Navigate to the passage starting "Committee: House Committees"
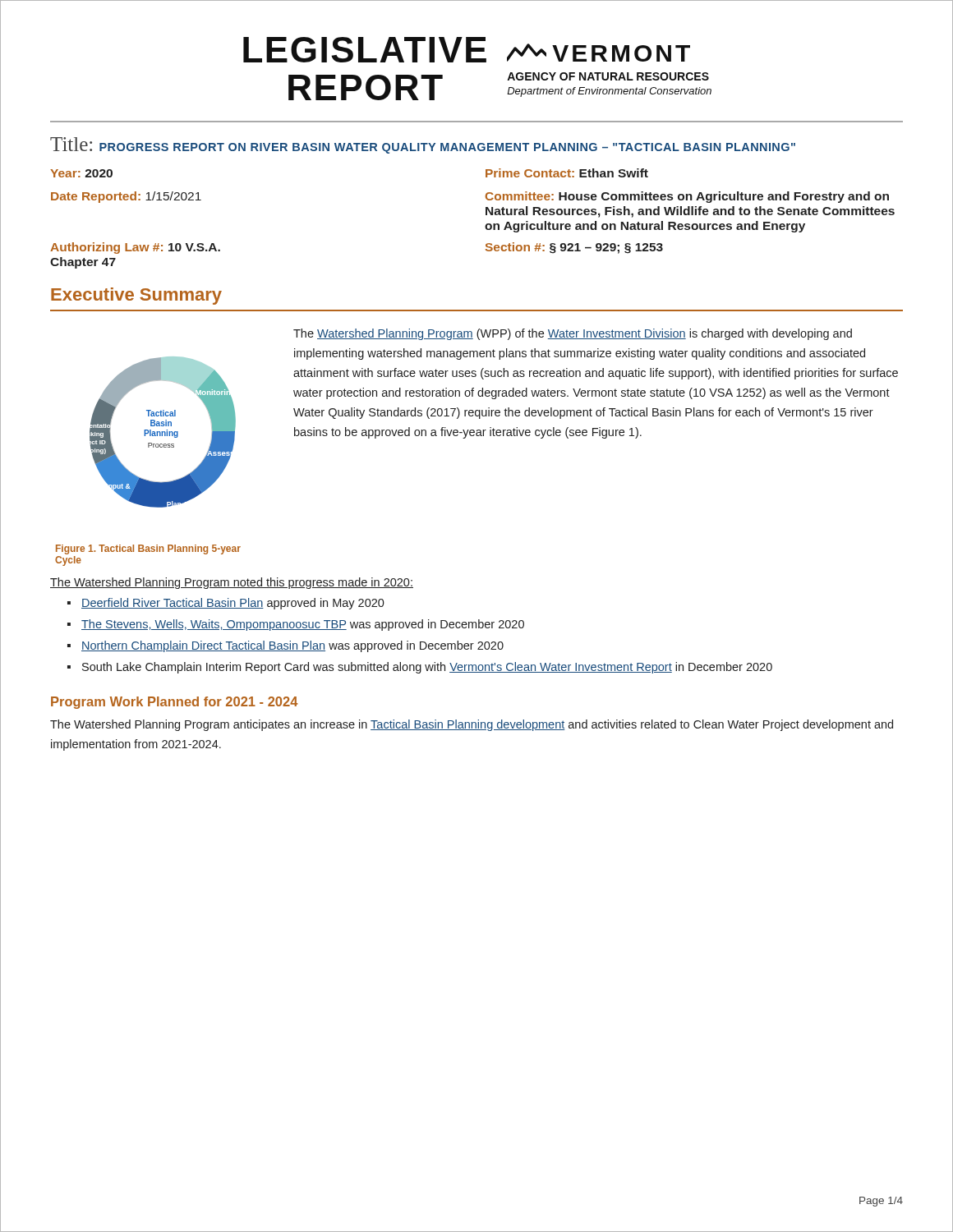 pyautogui.click(x=690, y=211)
